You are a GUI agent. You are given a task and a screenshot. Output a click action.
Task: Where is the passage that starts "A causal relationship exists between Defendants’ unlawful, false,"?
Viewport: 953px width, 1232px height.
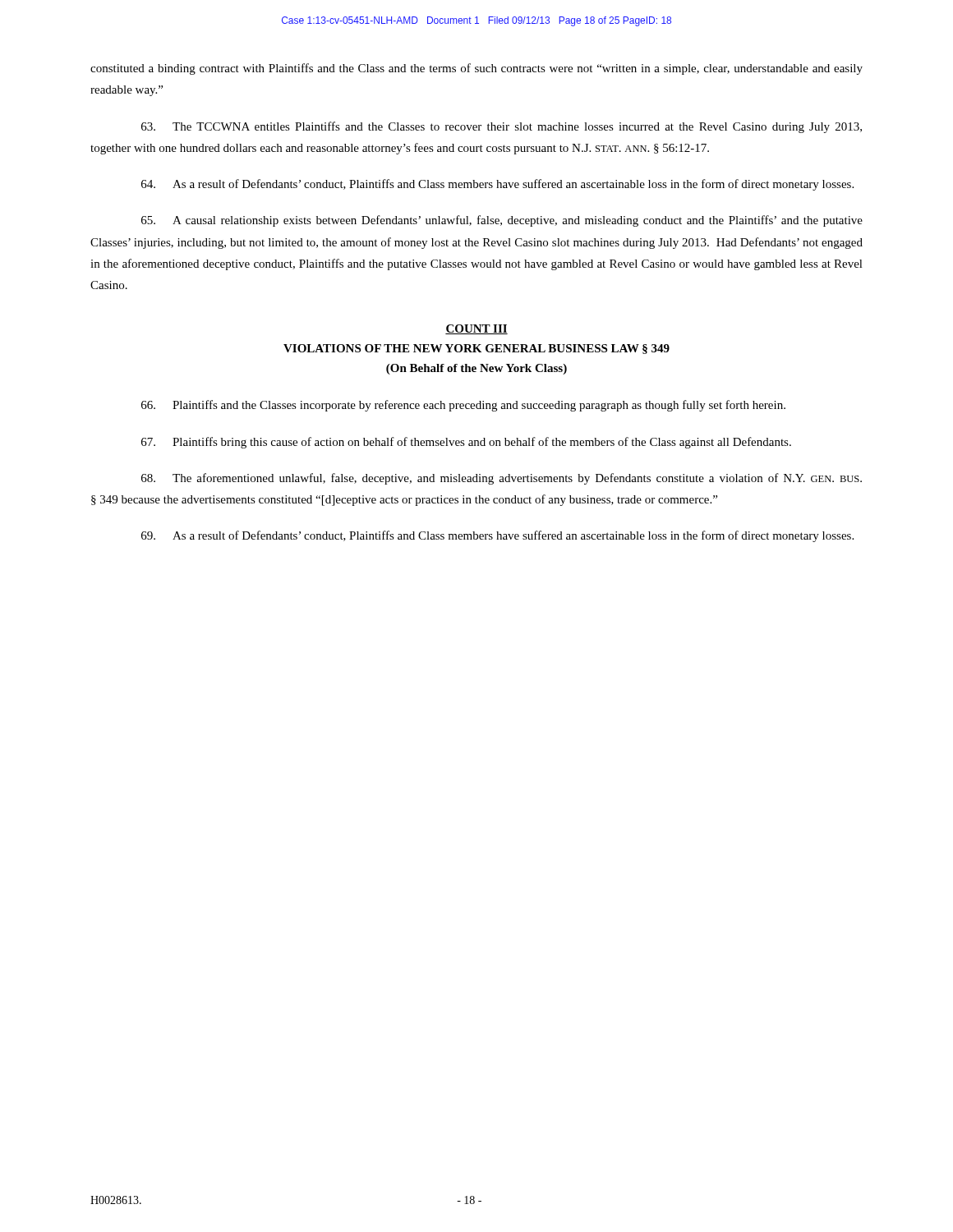point(476,251)
